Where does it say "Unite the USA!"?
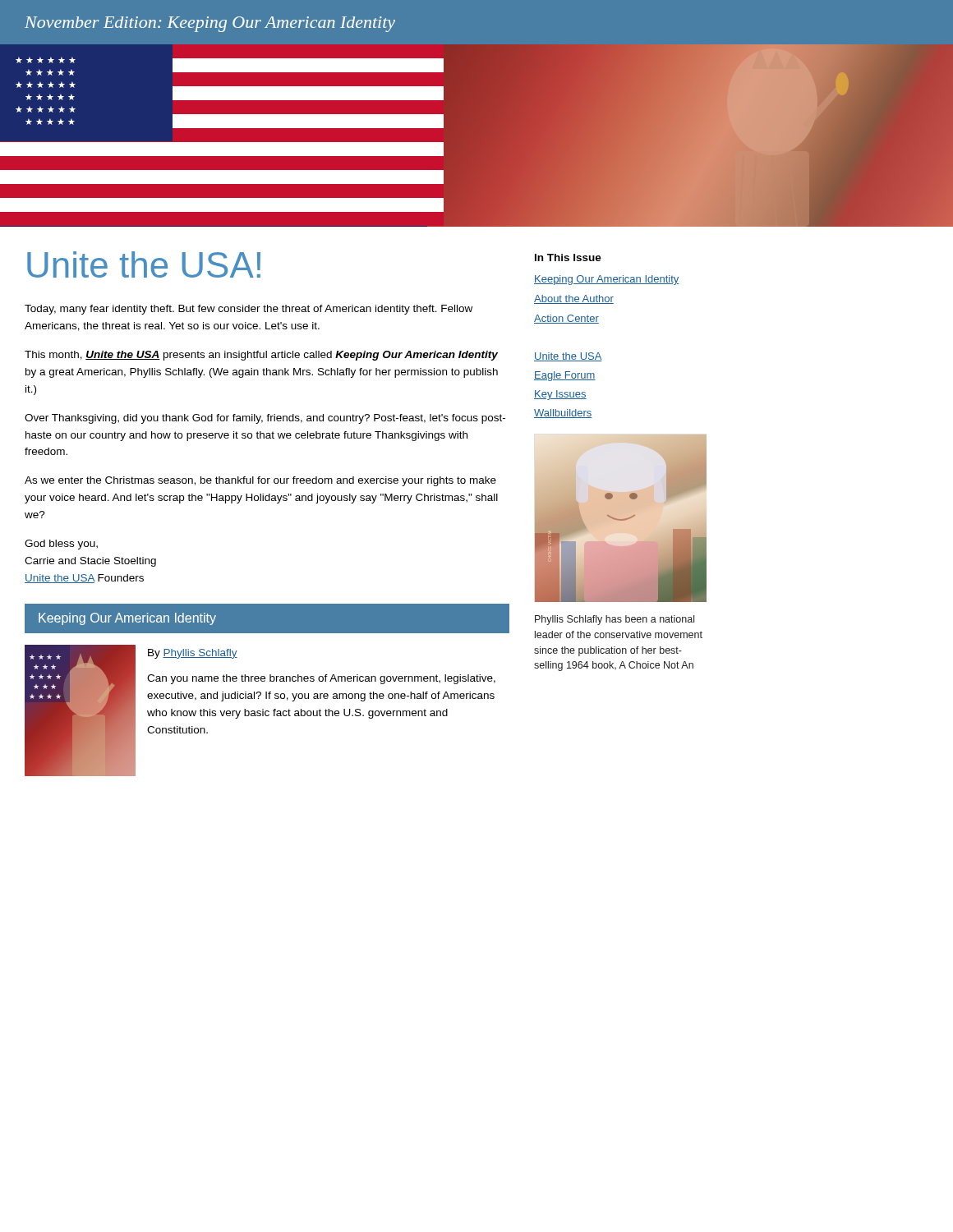Screen dimensions: 1232x953 144,265
